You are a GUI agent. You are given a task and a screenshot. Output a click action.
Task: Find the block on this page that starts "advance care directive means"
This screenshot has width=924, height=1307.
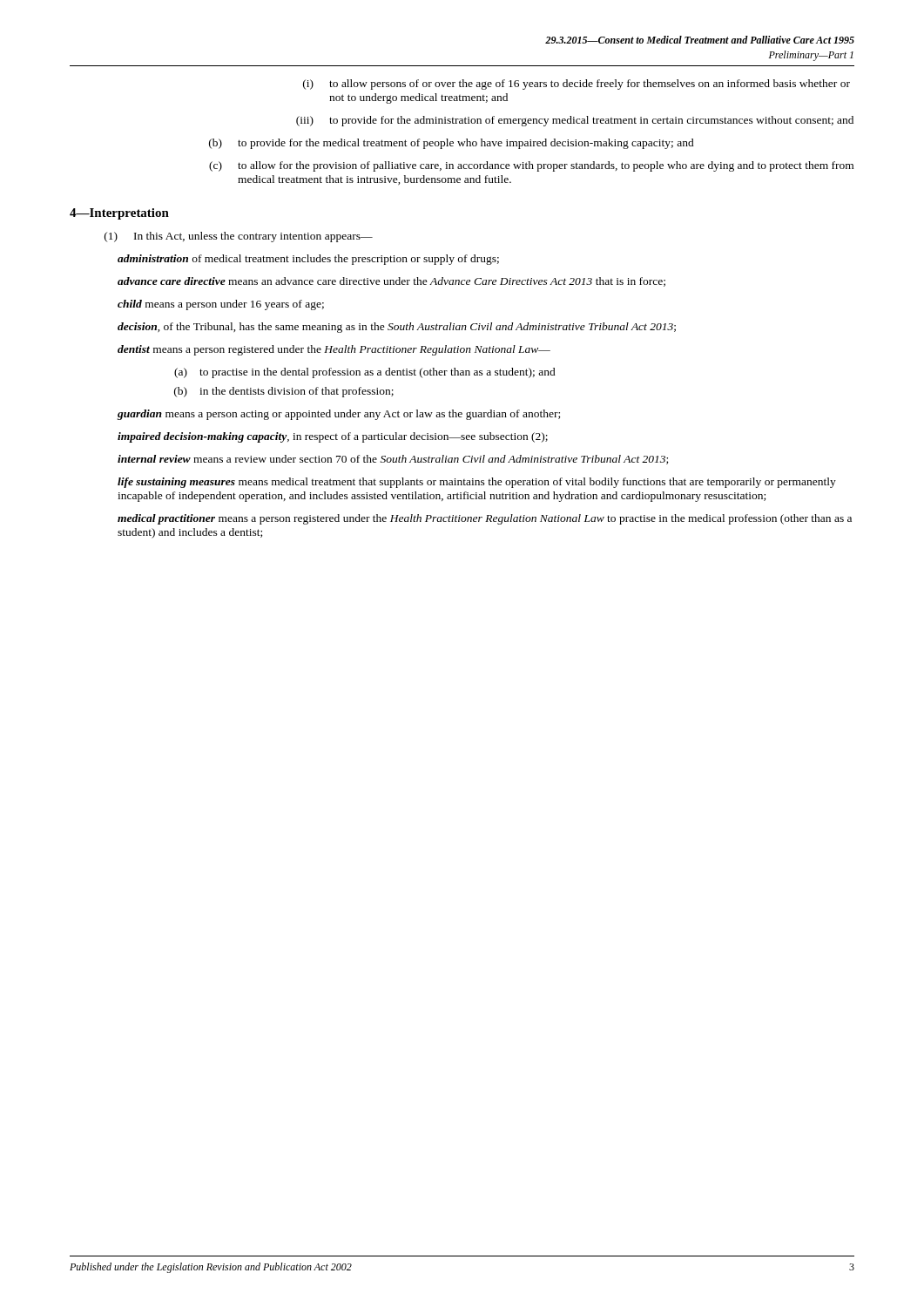[392, 281]
